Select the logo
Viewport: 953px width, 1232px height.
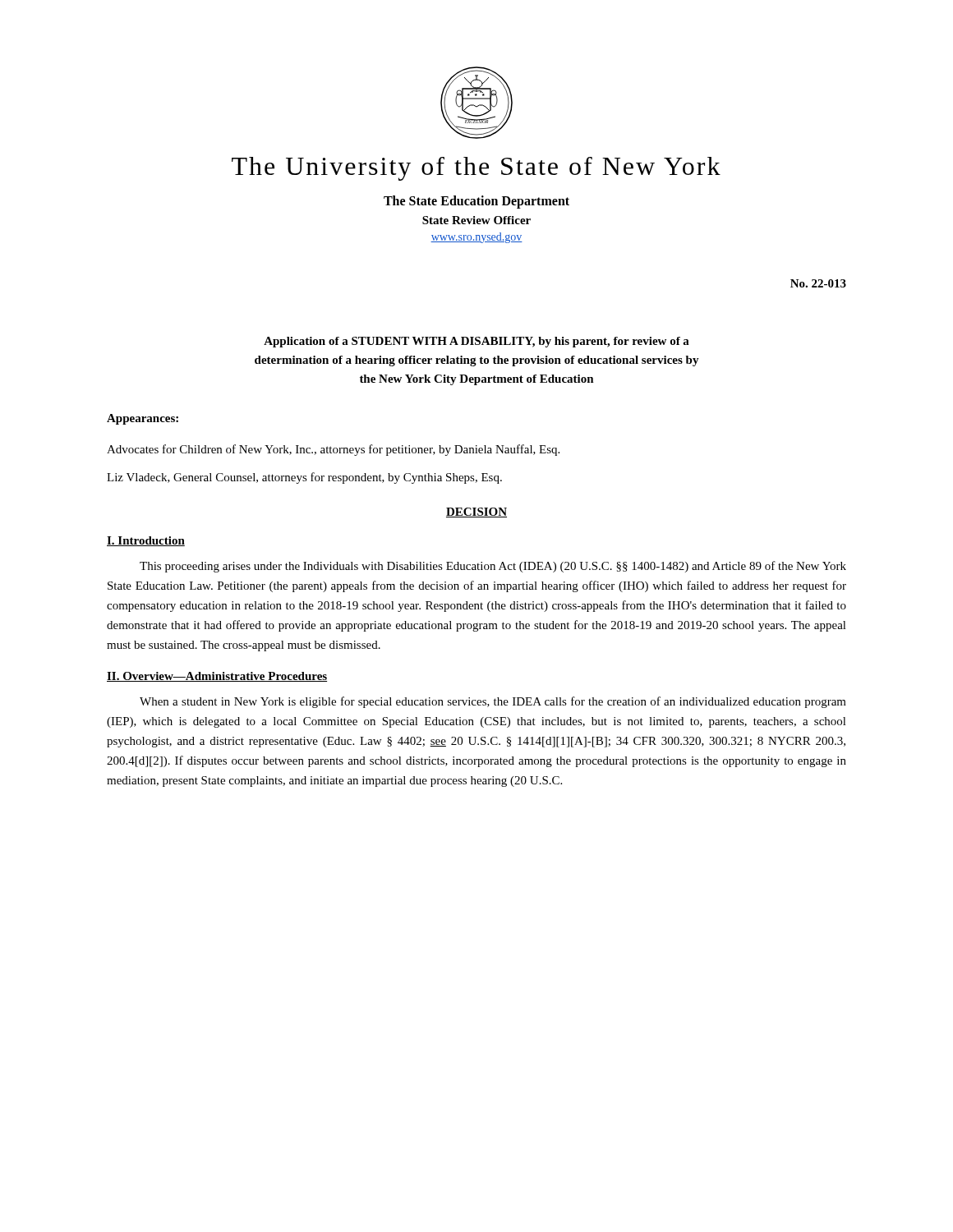[476, 104]
